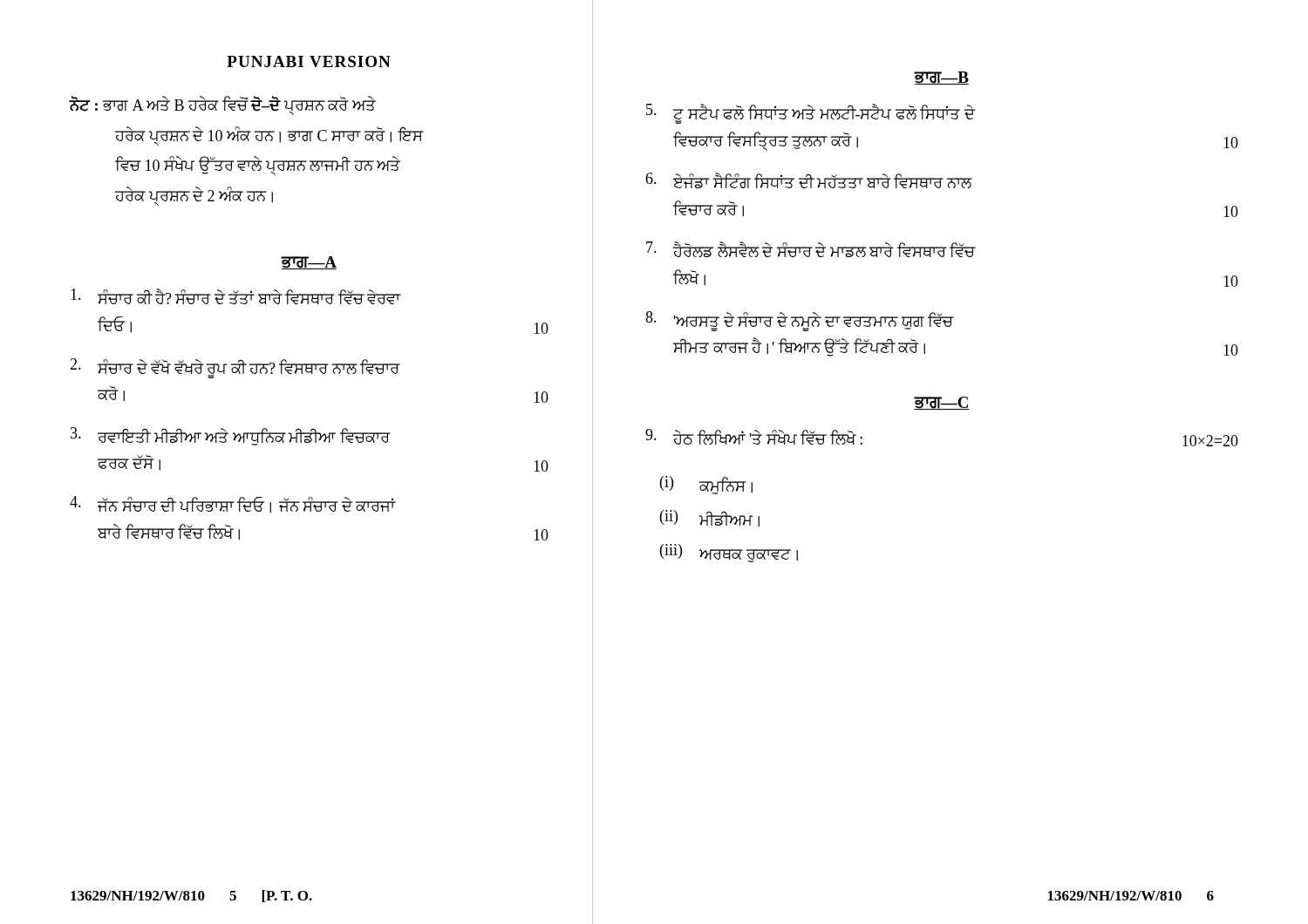Locate the text block starting "(i) ਕਮੁਨਿਸ।"
1308x924 pixels.
[x=708, y=487]
